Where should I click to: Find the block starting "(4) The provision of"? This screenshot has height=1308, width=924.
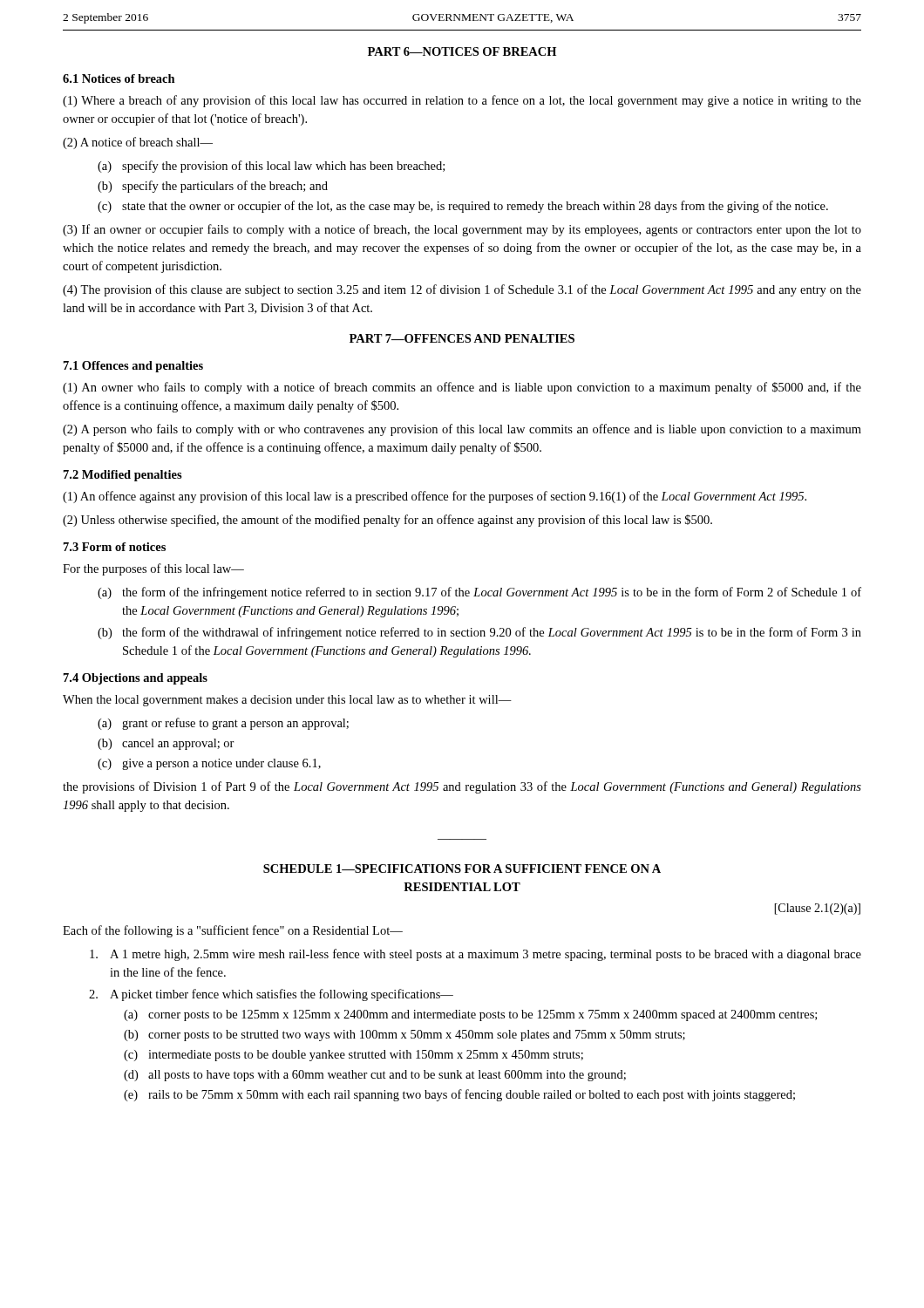tap(462, 298)
